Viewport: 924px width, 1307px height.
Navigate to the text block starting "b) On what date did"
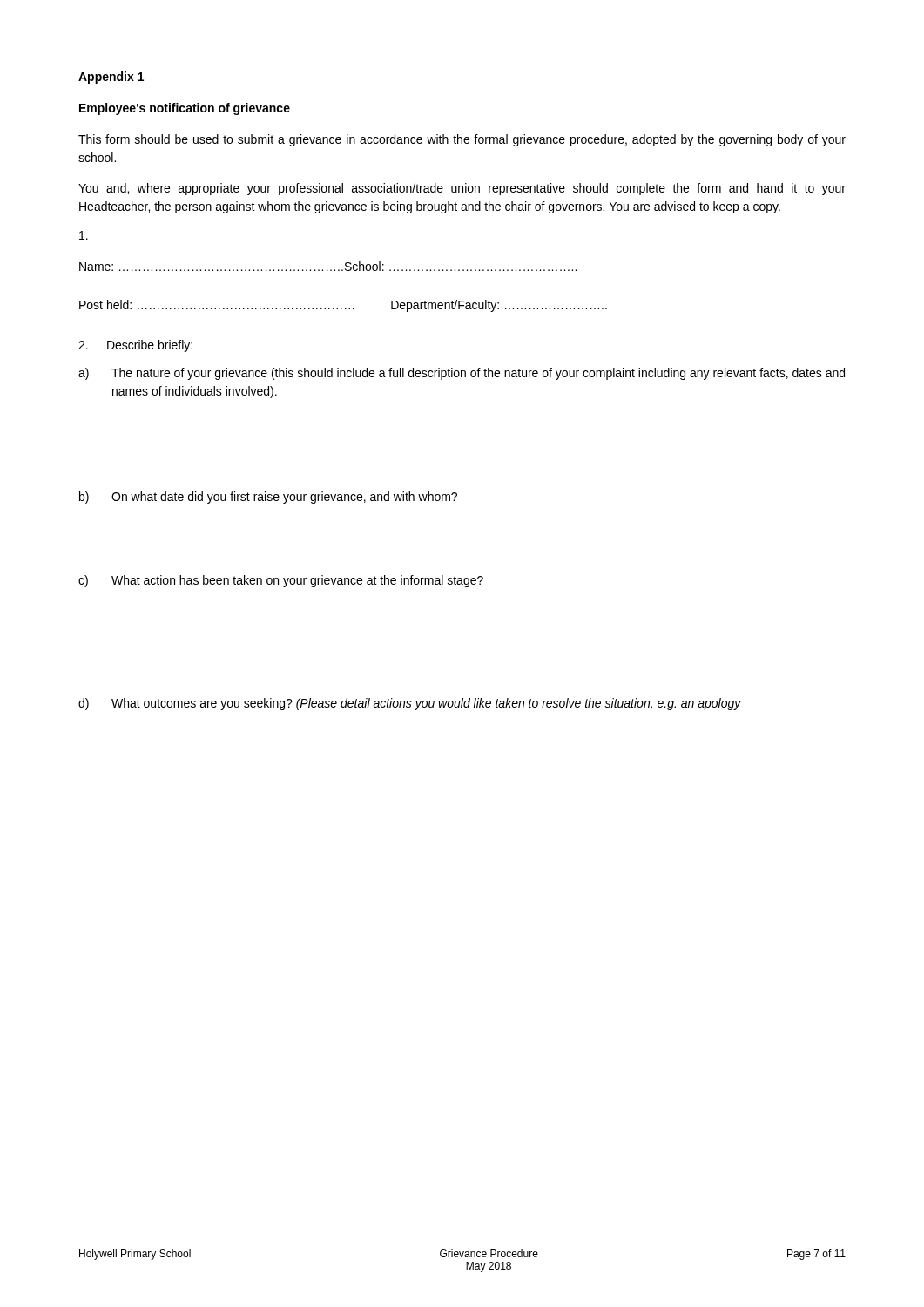click(462, 497)
